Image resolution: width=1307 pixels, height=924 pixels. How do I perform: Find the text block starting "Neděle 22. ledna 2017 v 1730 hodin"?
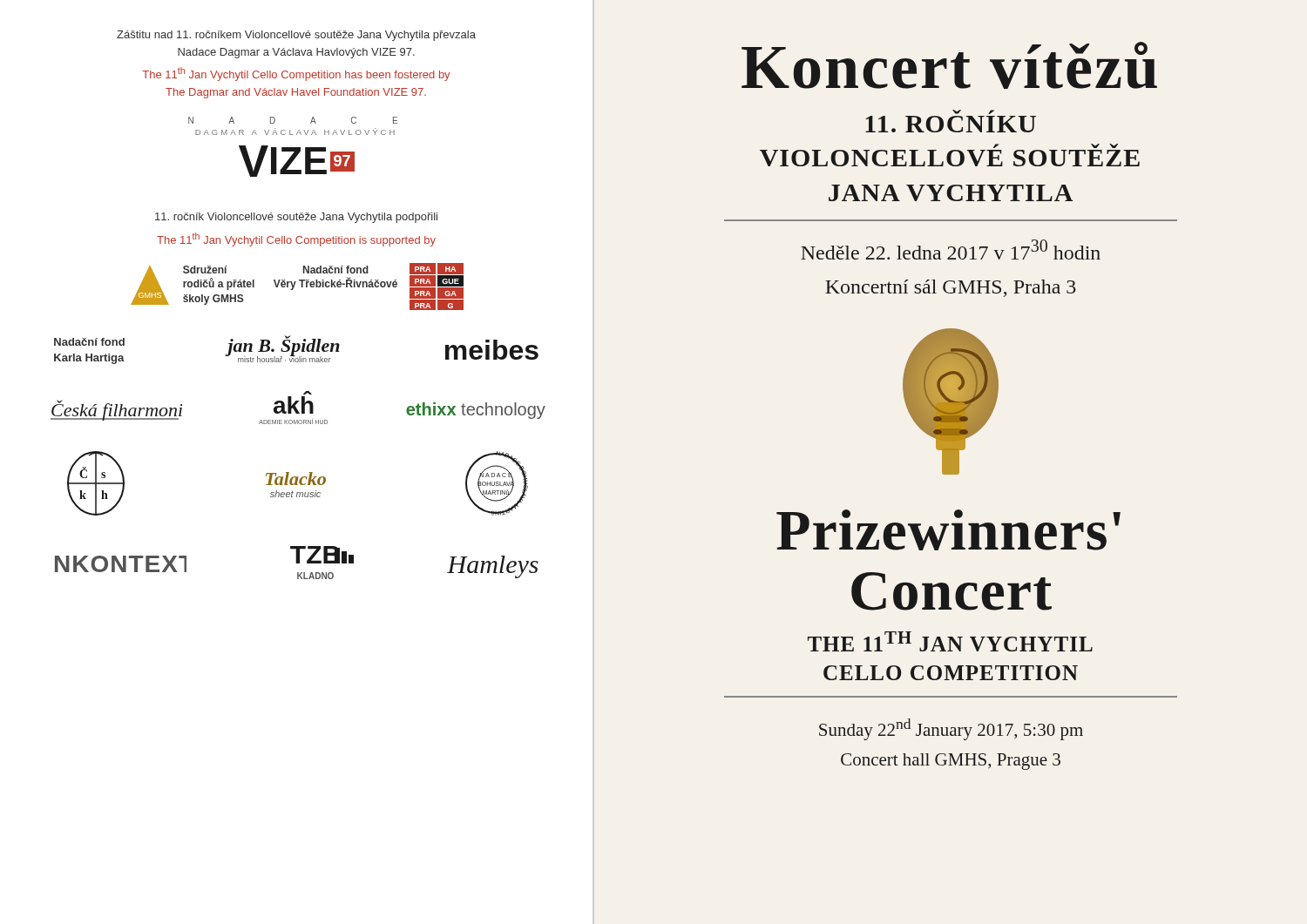click(951, 267)
